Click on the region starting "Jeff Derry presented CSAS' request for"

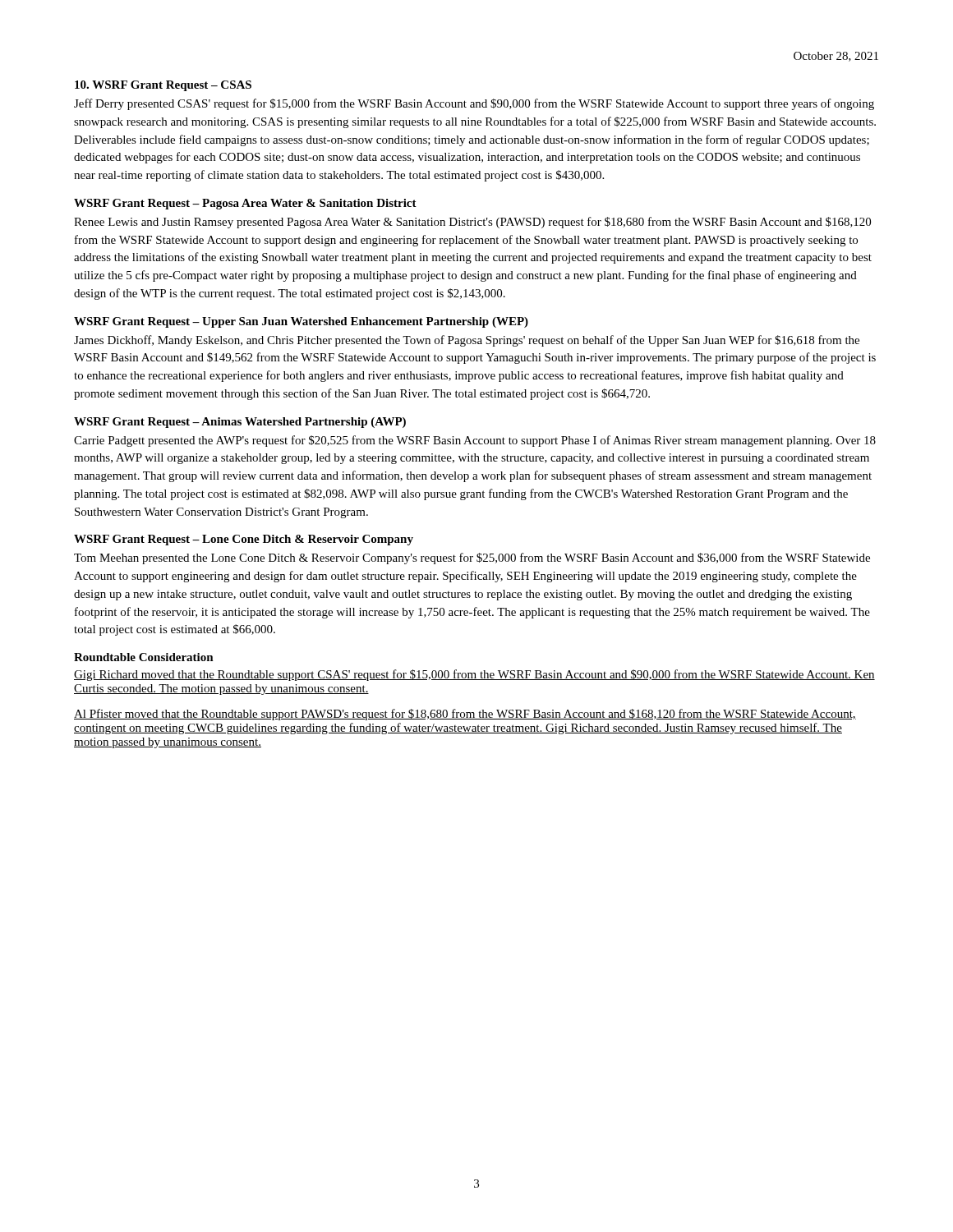click(475, 139)
